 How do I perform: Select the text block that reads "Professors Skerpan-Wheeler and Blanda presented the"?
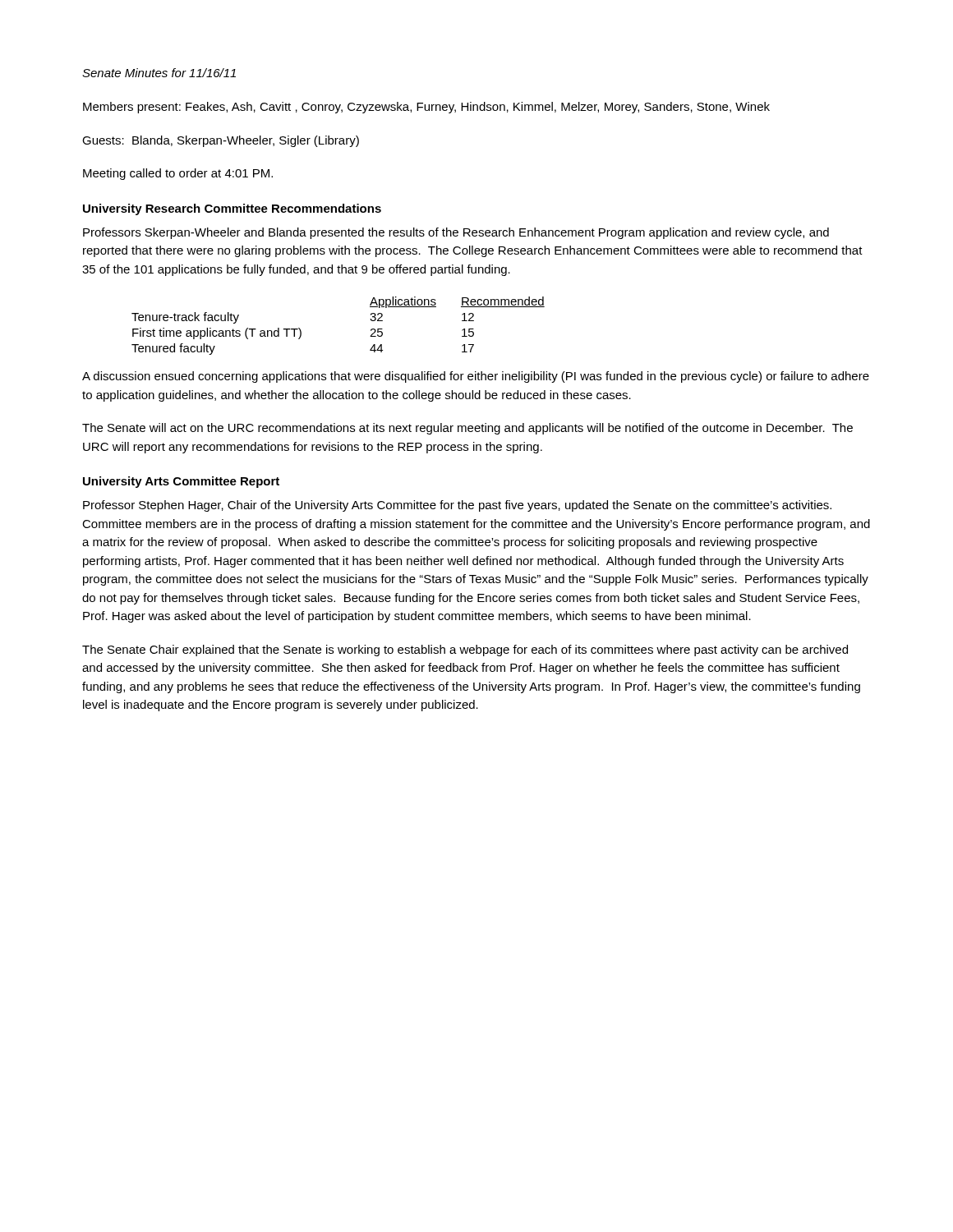pyautogui.click(x=472, y=250)
